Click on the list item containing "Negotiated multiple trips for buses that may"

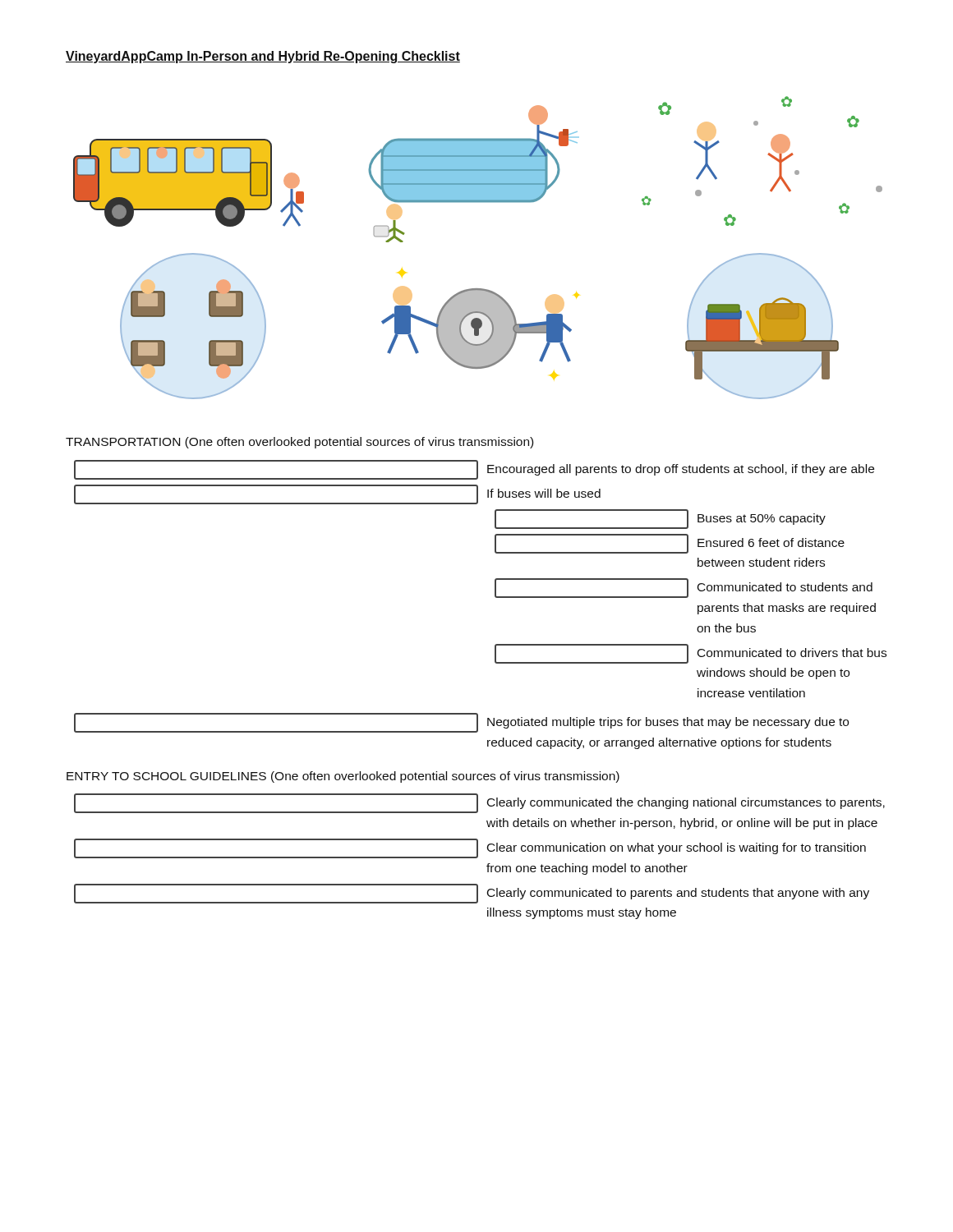[x=481, y=732]
